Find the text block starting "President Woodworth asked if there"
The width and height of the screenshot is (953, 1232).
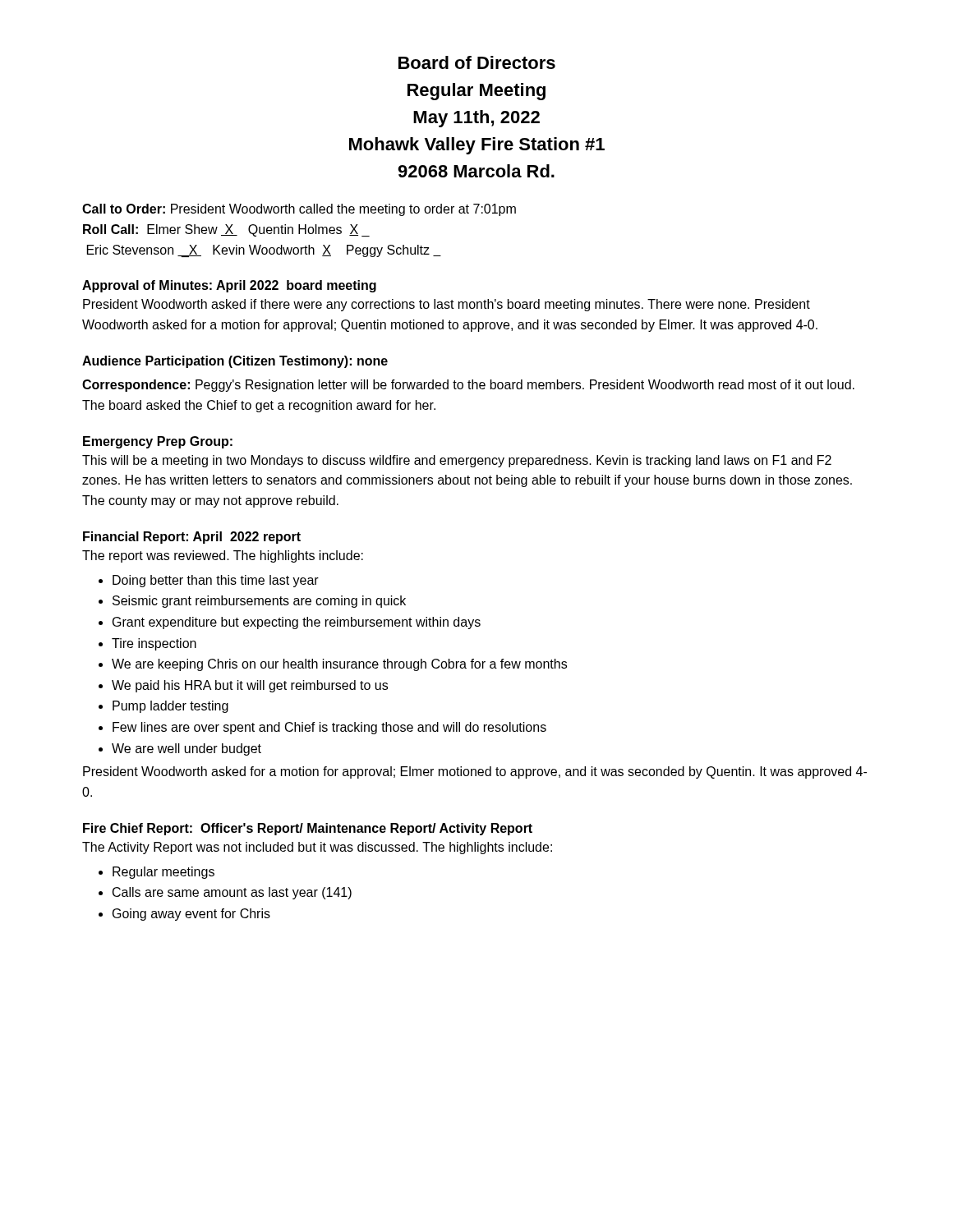tap(450, 315)
